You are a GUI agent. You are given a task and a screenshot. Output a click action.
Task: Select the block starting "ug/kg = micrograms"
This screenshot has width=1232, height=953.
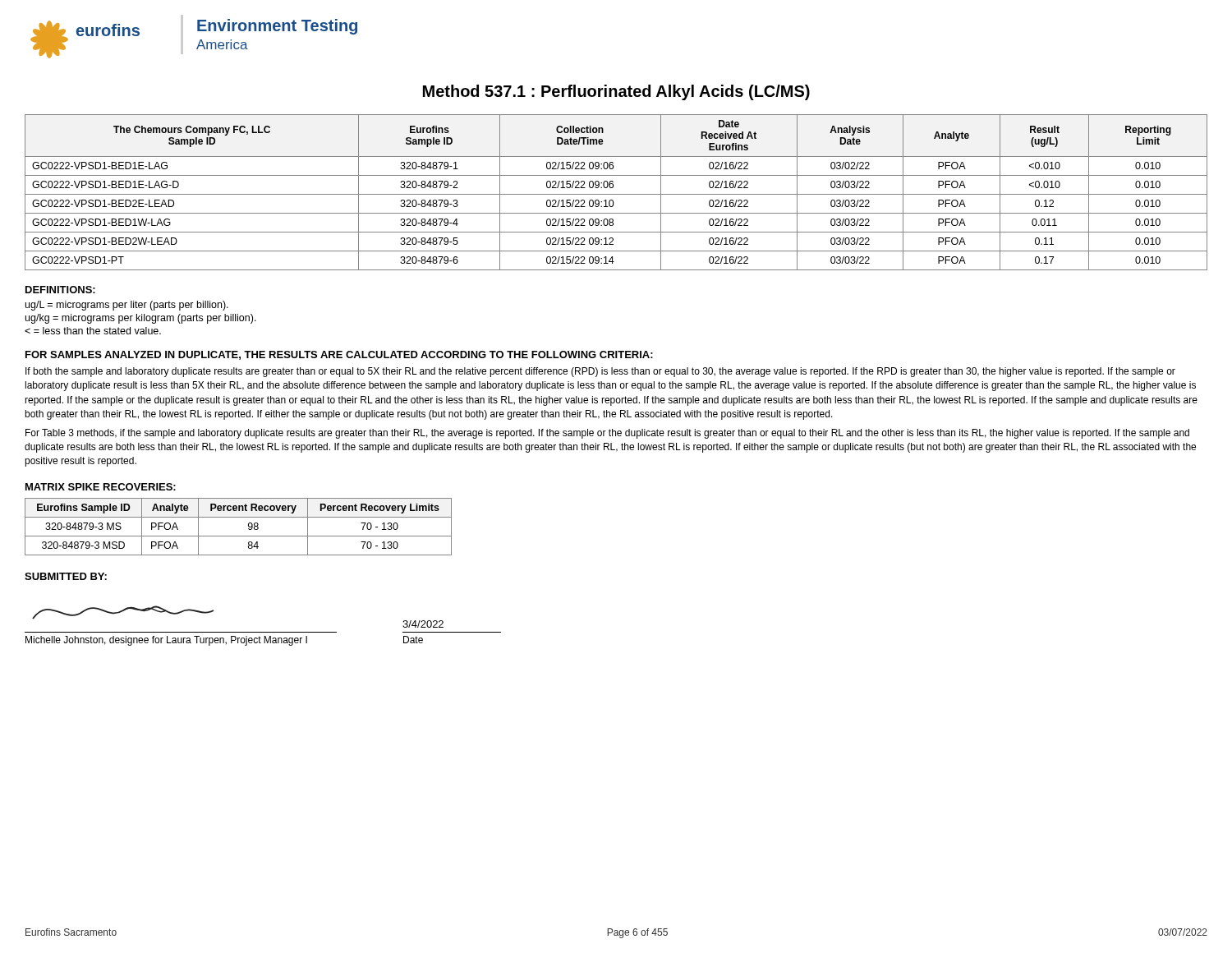tap(141, 319)
